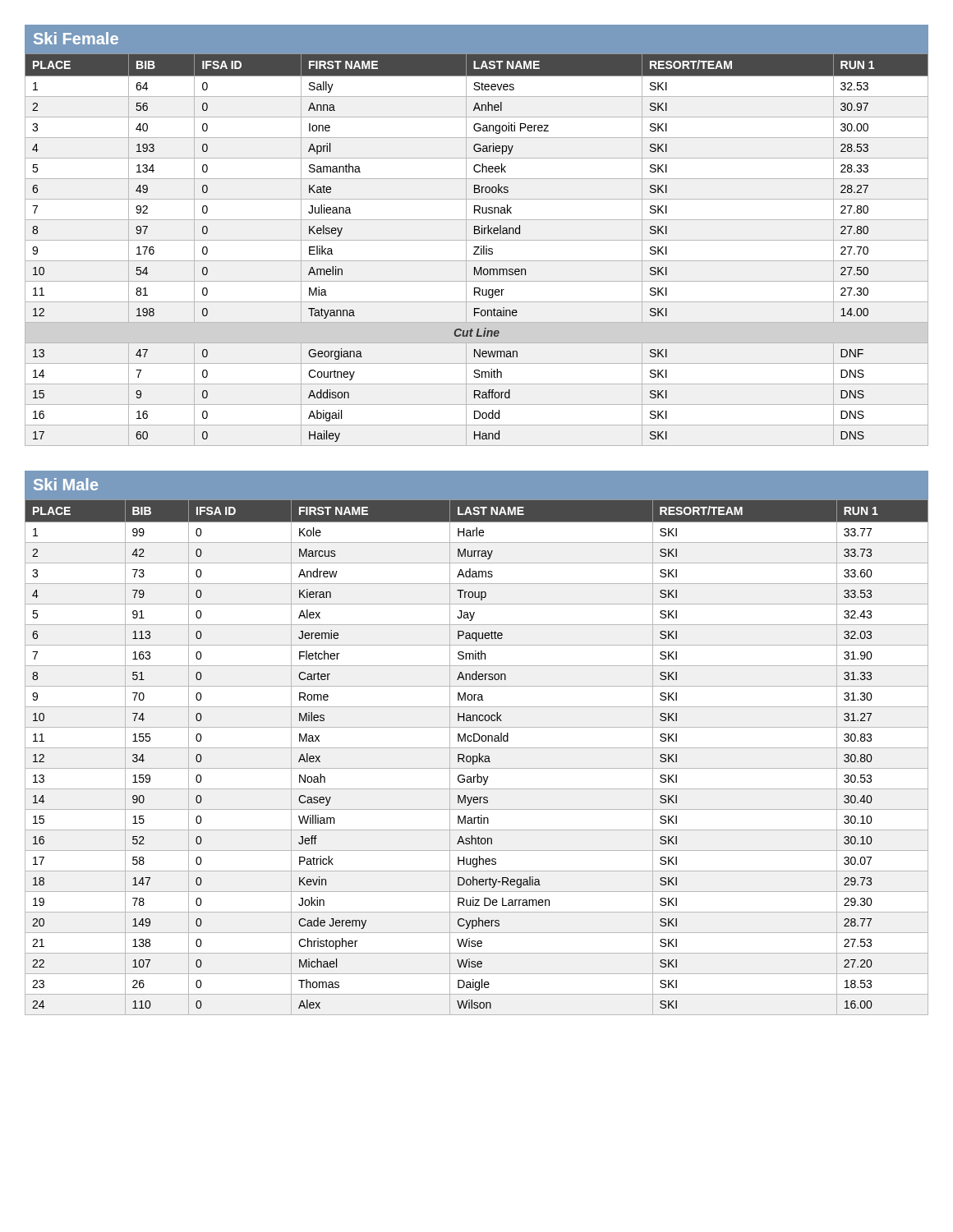Point to "Ski Male"
Image resolution: width=953 pixels, height=1232 pixels.
[x=66, y=485]
